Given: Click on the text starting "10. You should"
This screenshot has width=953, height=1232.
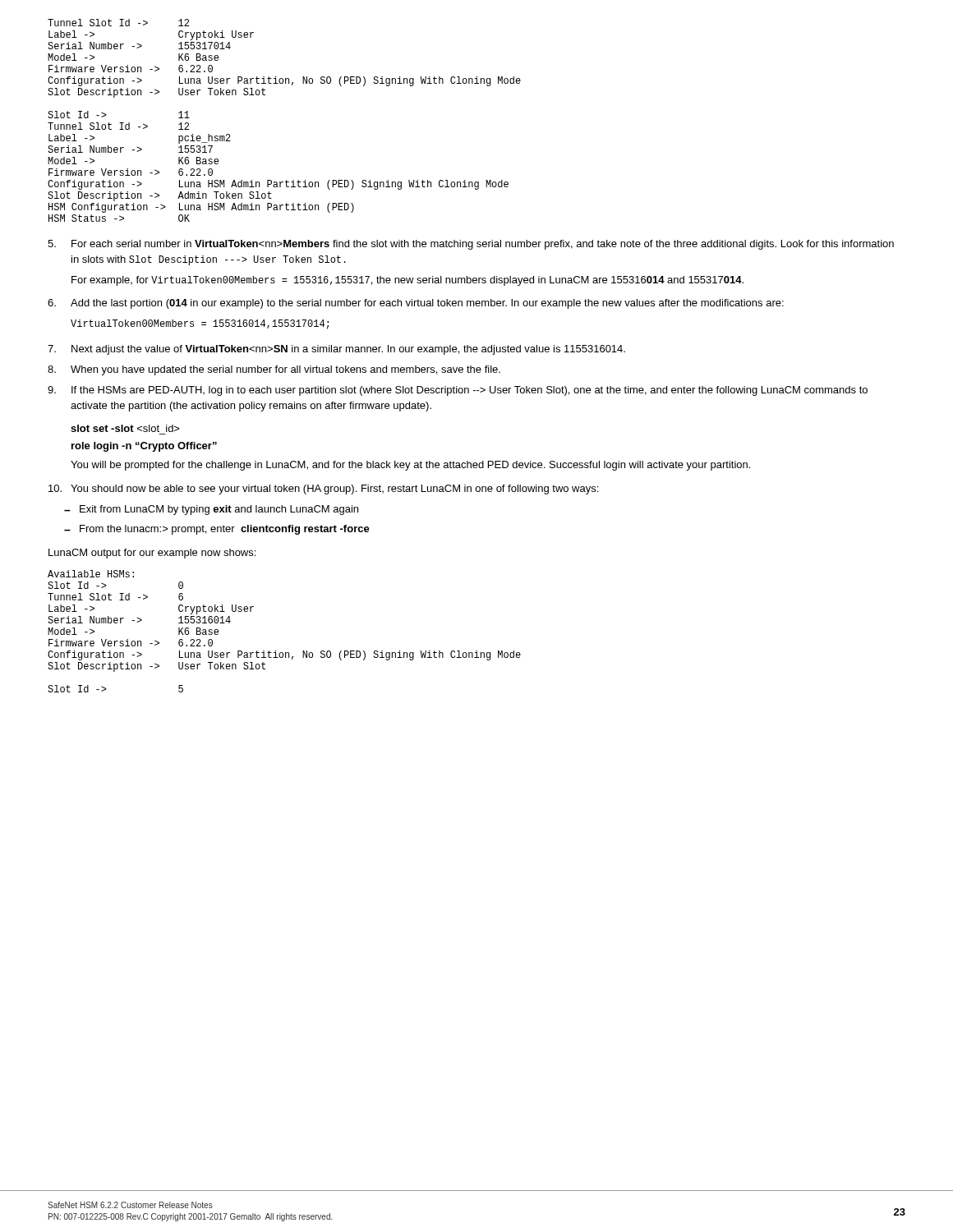Looking at the screenshot, I should (476, 489).
